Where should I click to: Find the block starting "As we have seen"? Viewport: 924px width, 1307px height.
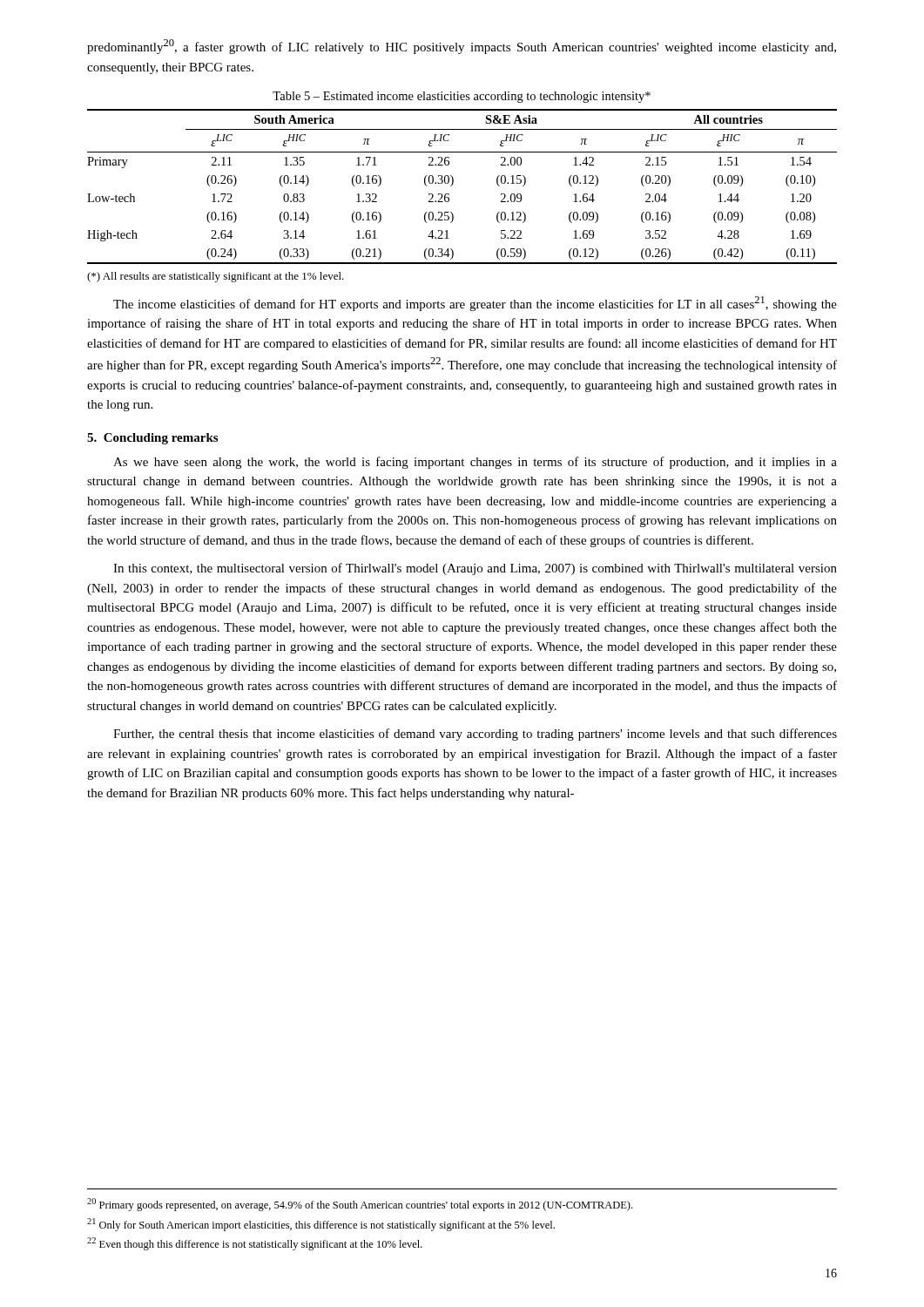(x=462, y=501)
